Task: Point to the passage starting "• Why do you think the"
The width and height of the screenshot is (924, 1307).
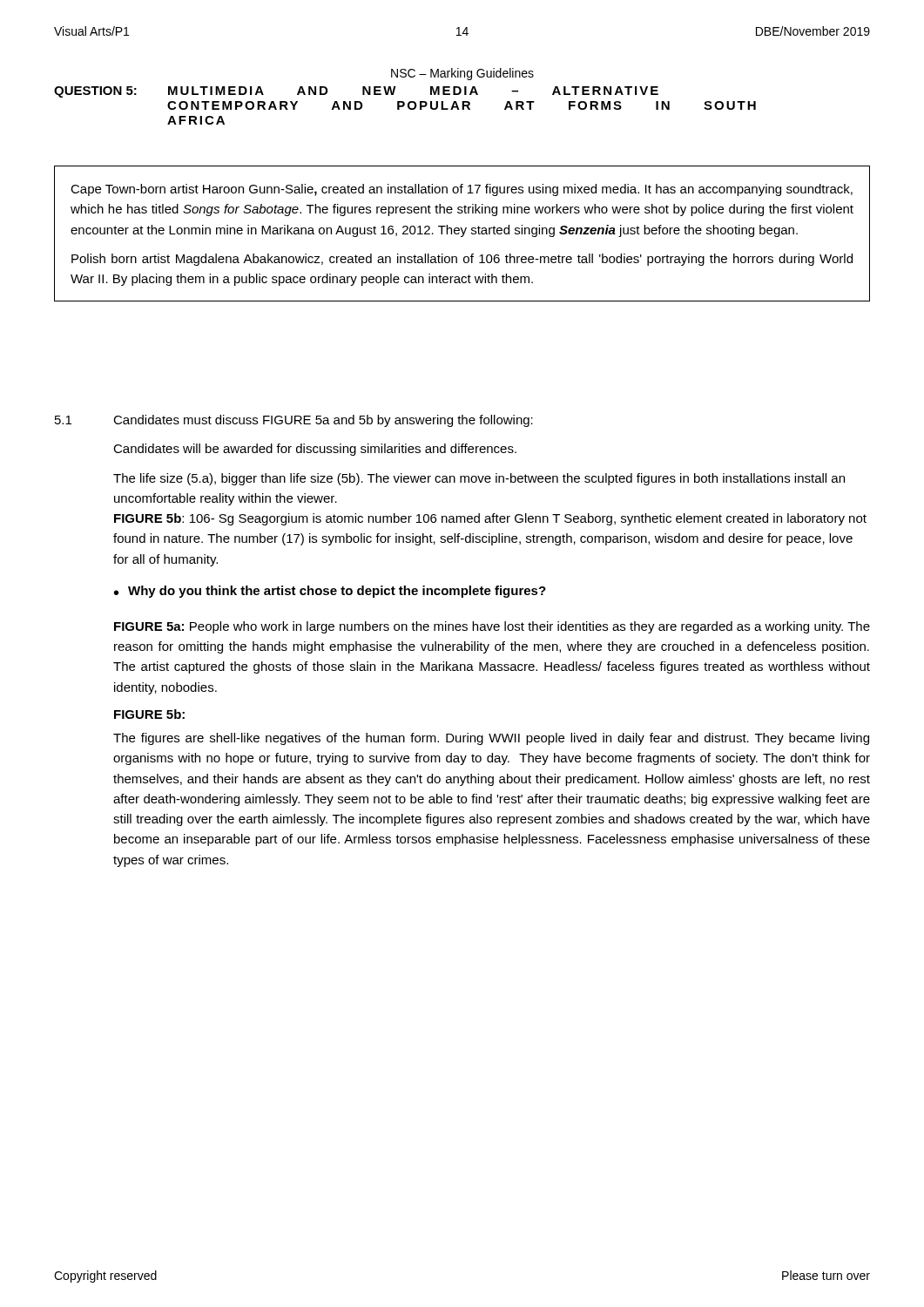Action: pos(492,592)
